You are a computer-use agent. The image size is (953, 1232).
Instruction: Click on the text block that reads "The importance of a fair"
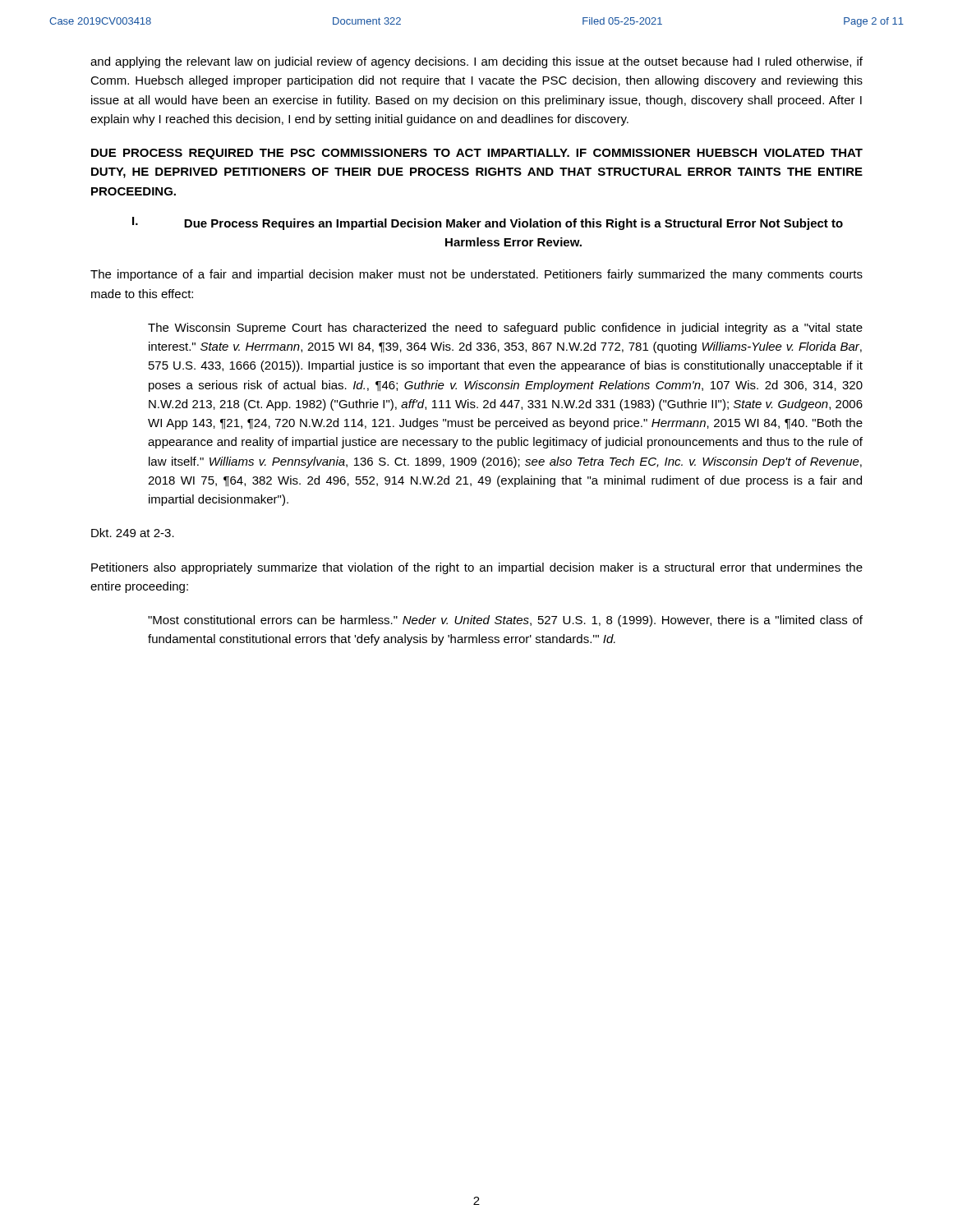476,284
